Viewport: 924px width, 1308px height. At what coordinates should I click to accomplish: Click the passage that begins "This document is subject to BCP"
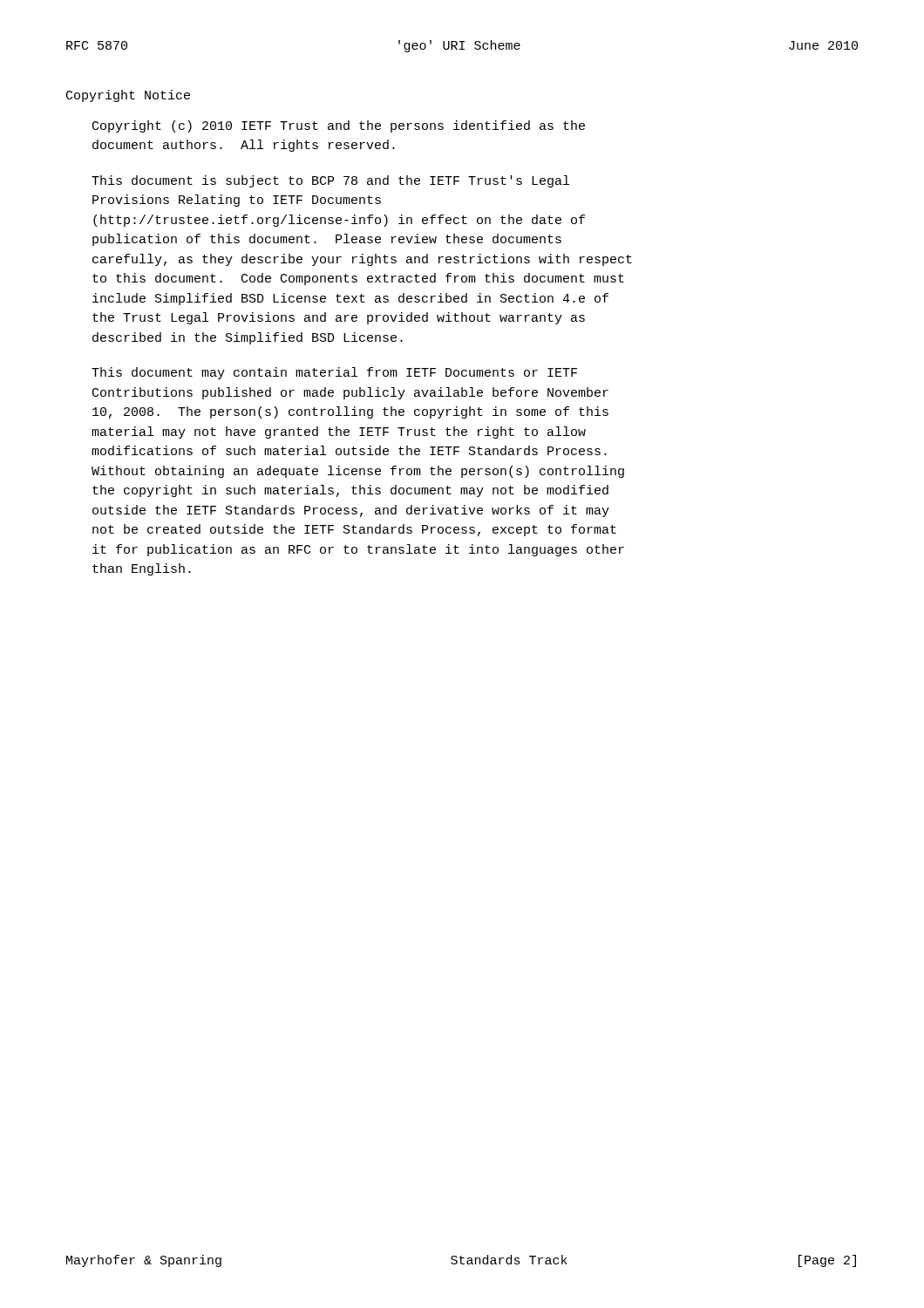coord(362,260)
